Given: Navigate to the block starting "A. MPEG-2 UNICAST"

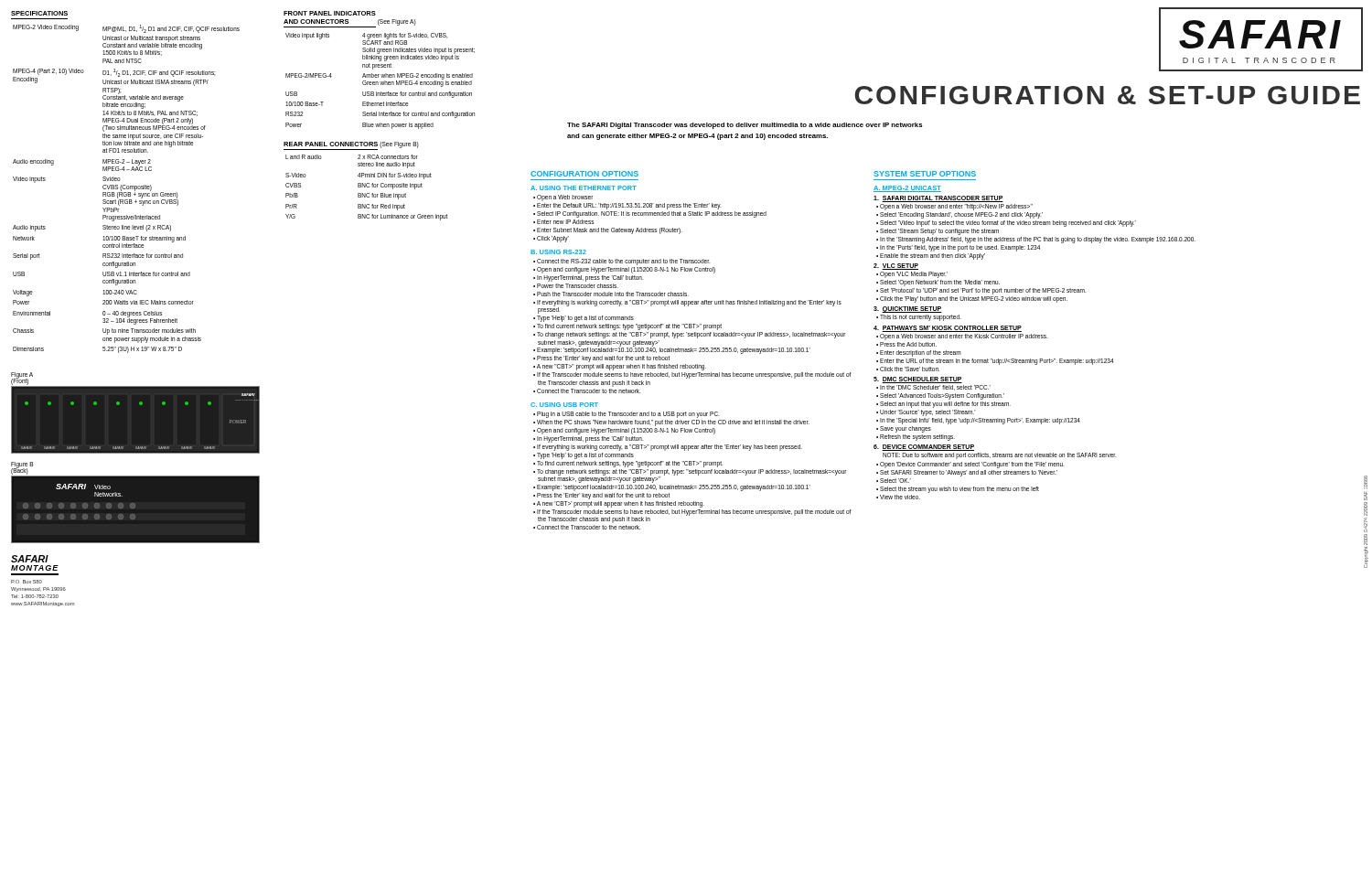Looking at the screenshot, I should [x=907, y=188].
